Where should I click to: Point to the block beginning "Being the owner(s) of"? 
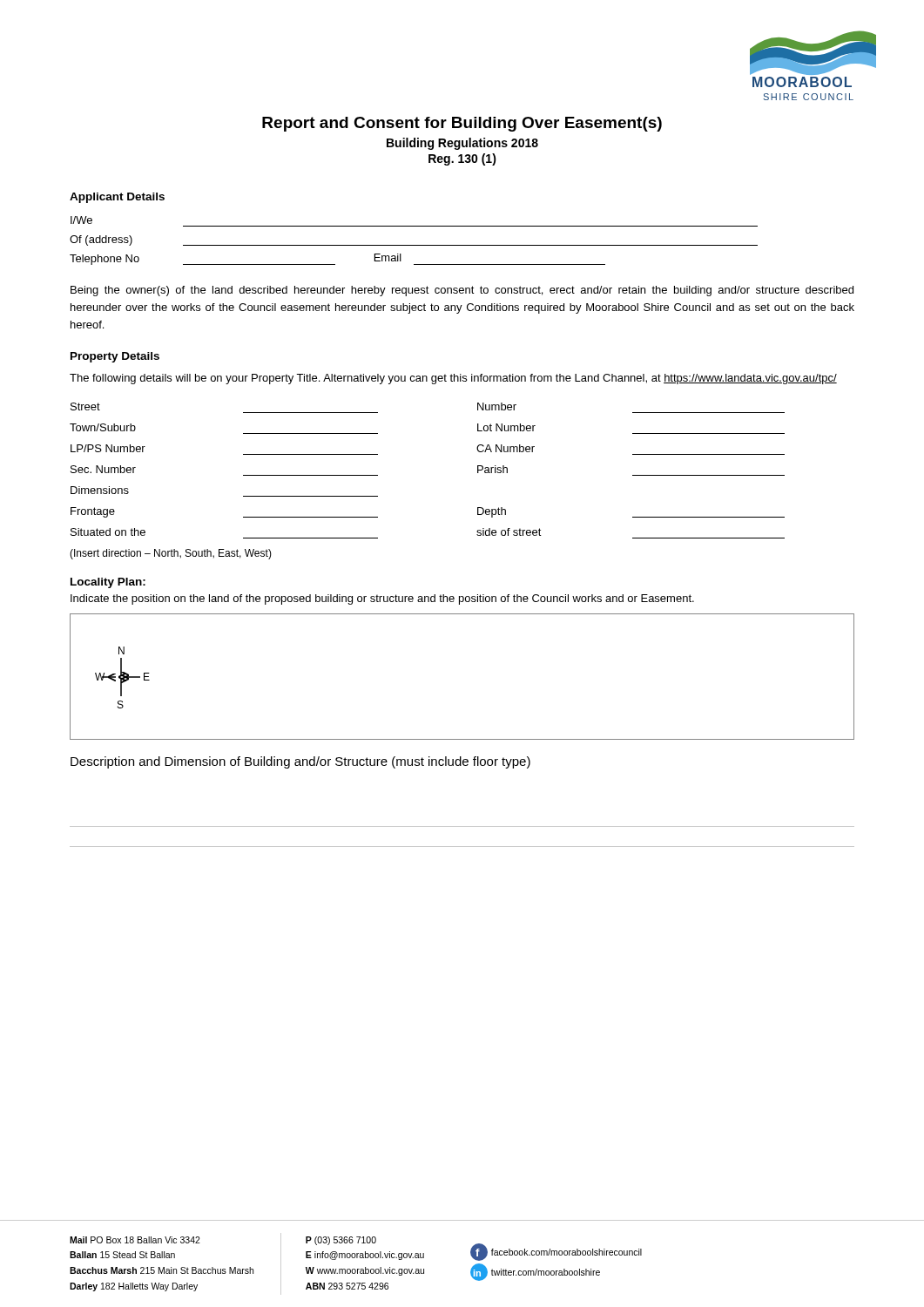pyautogui.click(x=462, y=307)
